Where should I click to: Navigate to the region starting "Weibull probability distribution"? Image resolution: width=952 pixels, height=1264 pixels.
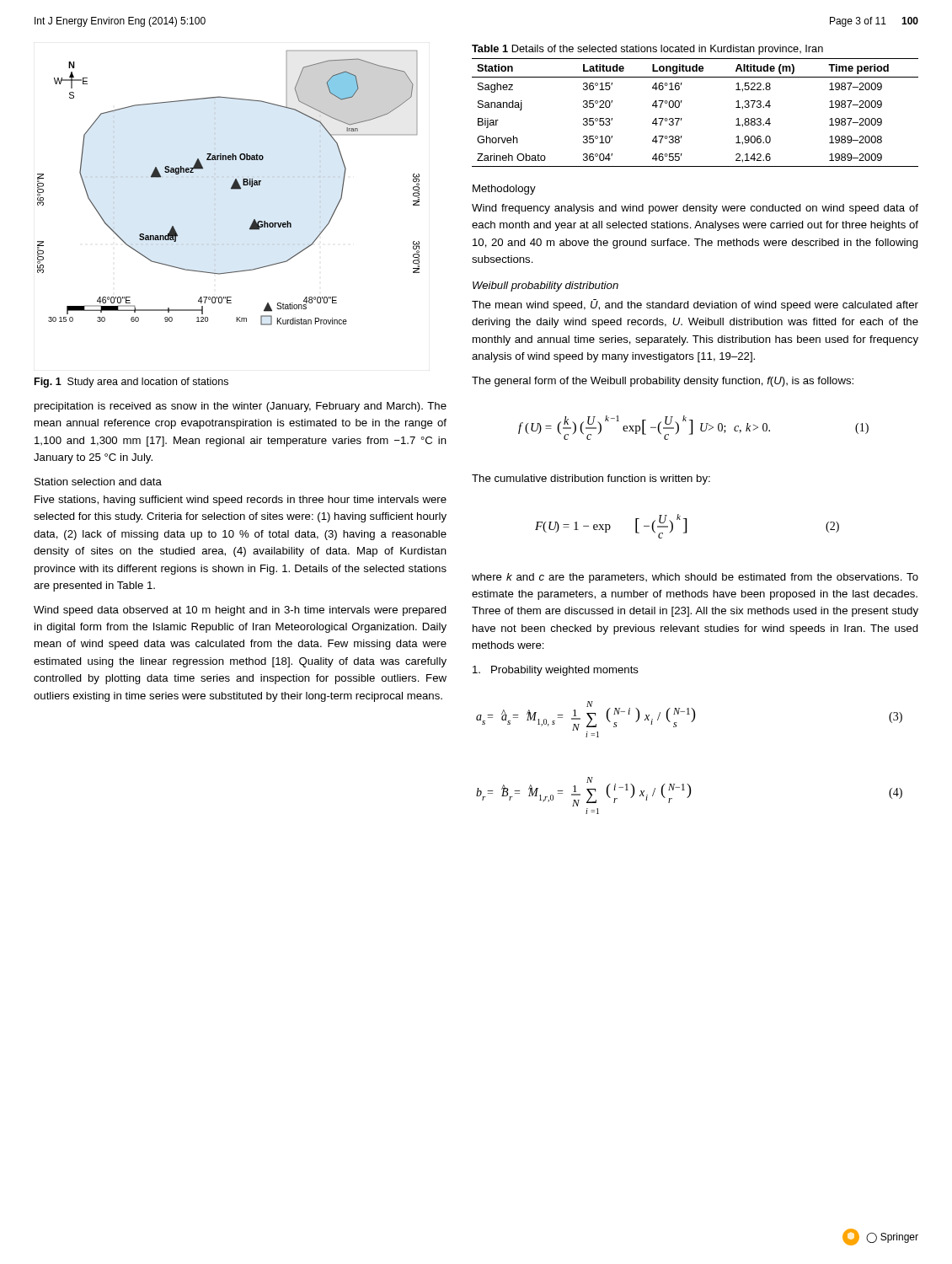point(545,285)
